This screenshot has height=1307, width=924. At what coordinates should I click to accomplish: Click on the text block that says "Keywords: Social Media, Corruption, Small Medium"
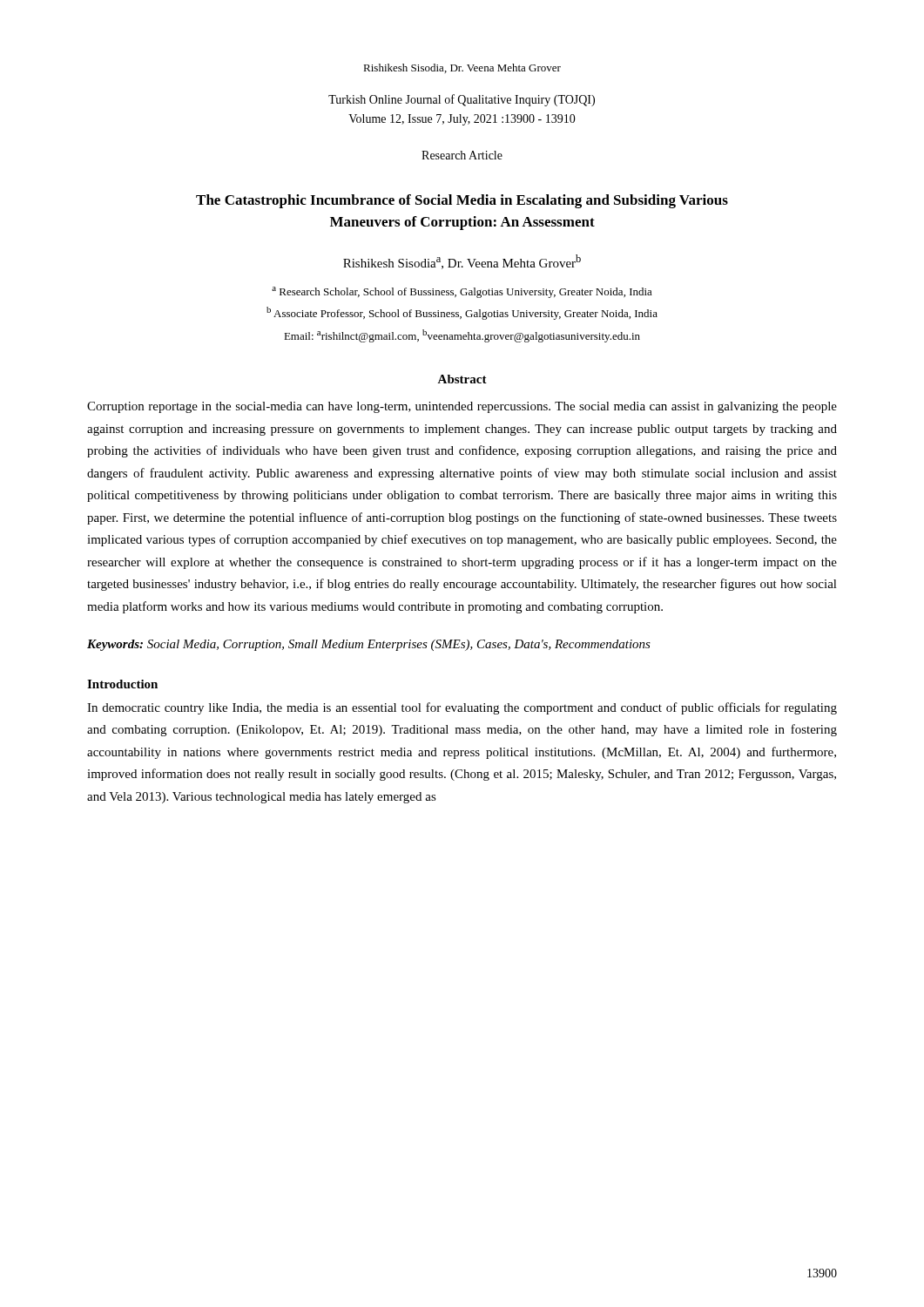pos(369,644)
